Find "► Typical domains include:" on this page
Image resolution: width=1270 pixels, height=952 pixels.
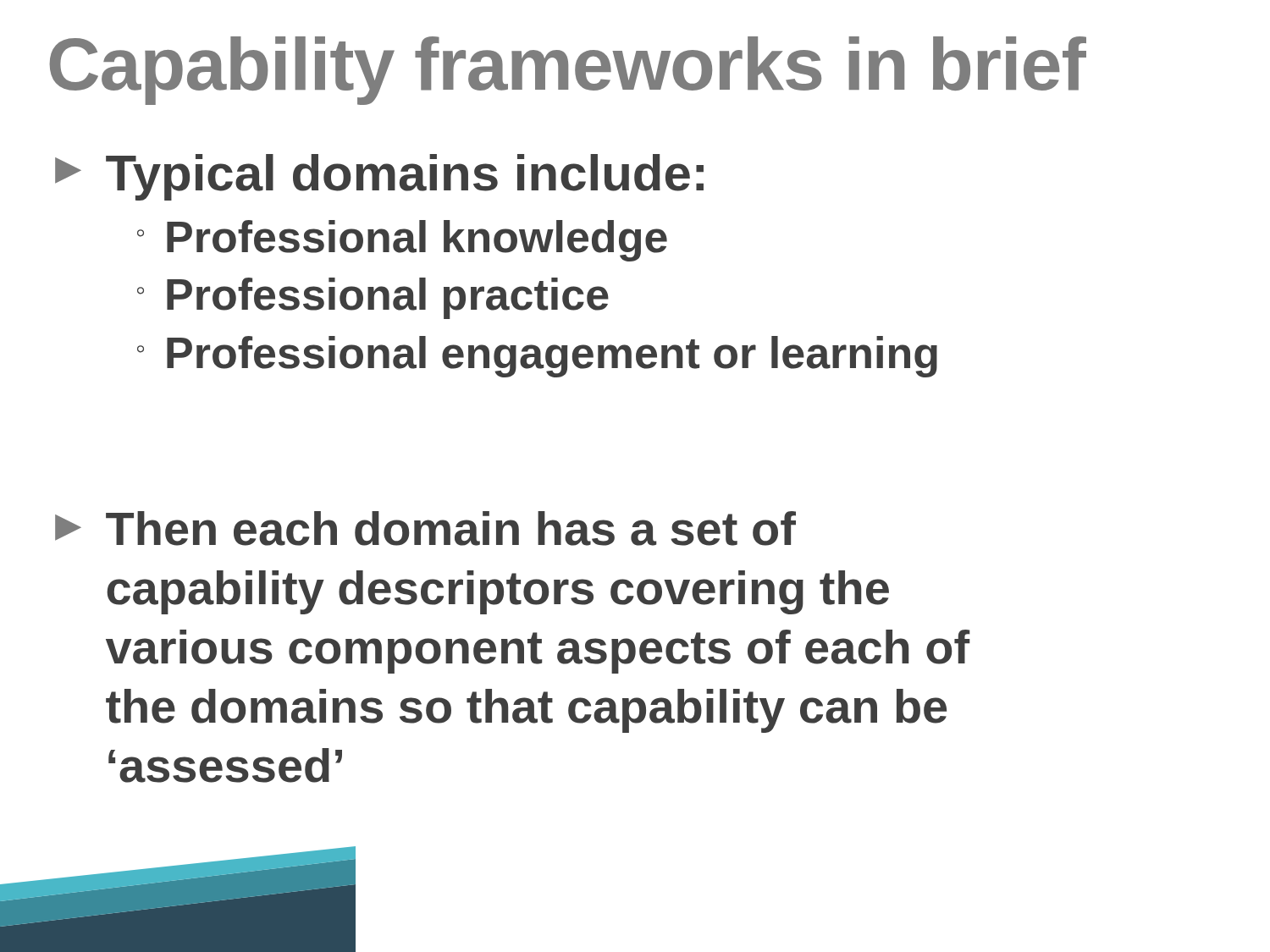378,173
